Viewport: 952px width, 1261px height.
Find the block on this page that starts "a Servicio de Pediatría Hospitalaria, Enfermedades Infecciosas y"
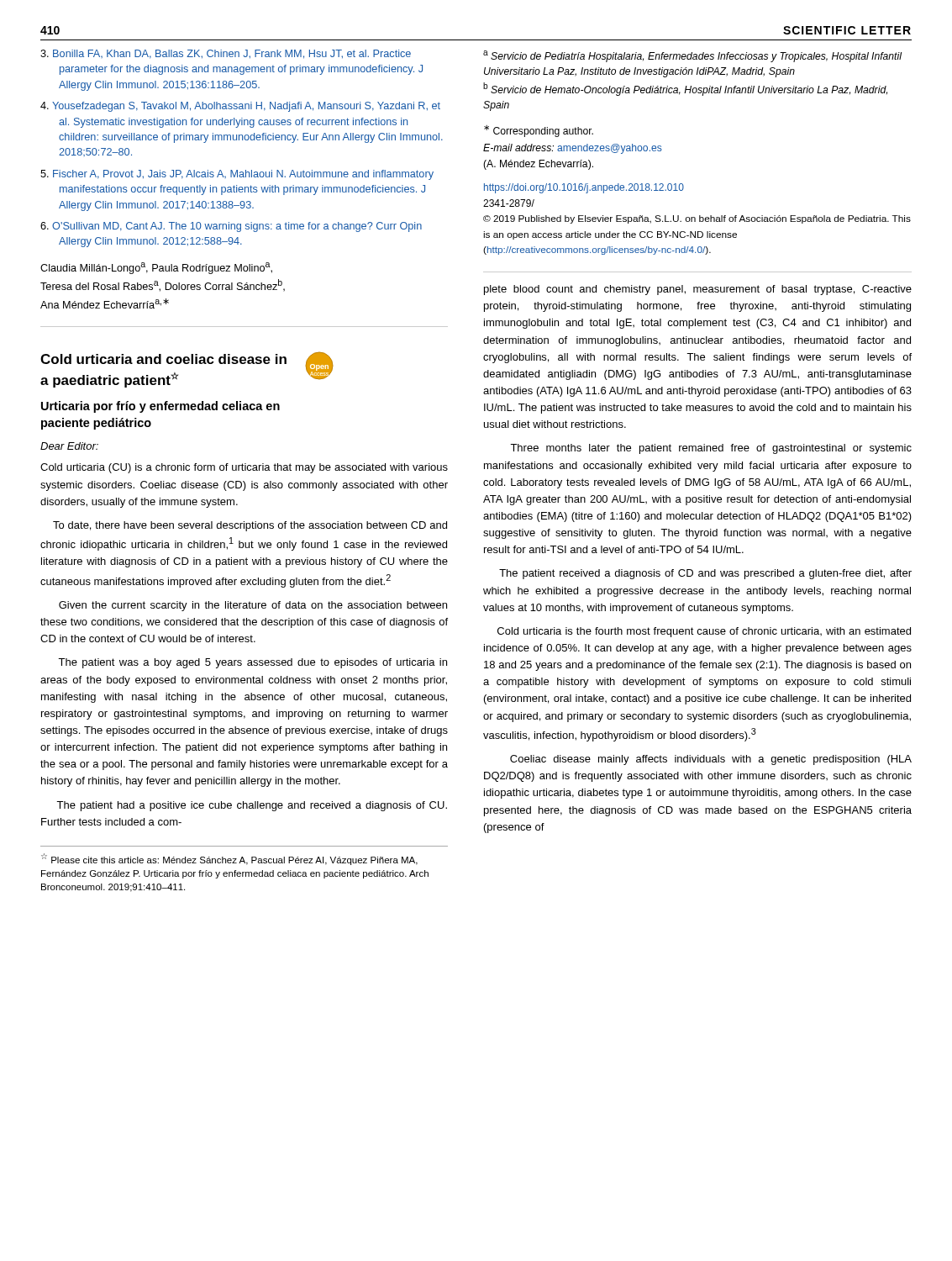click(692, 79)
